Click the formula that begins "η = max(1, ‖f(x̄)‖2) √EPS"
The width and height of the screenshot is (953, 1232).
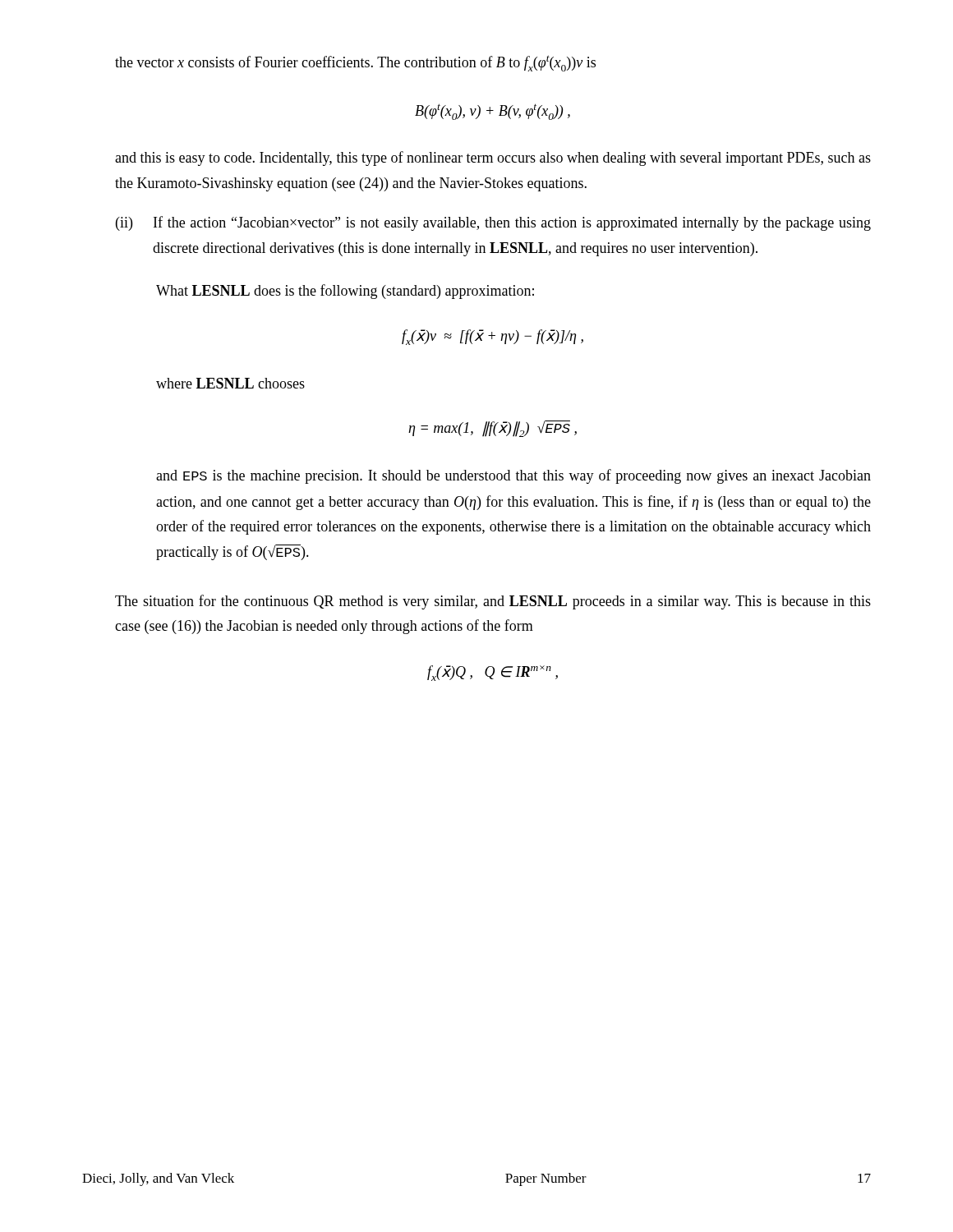tap(493, 430)
